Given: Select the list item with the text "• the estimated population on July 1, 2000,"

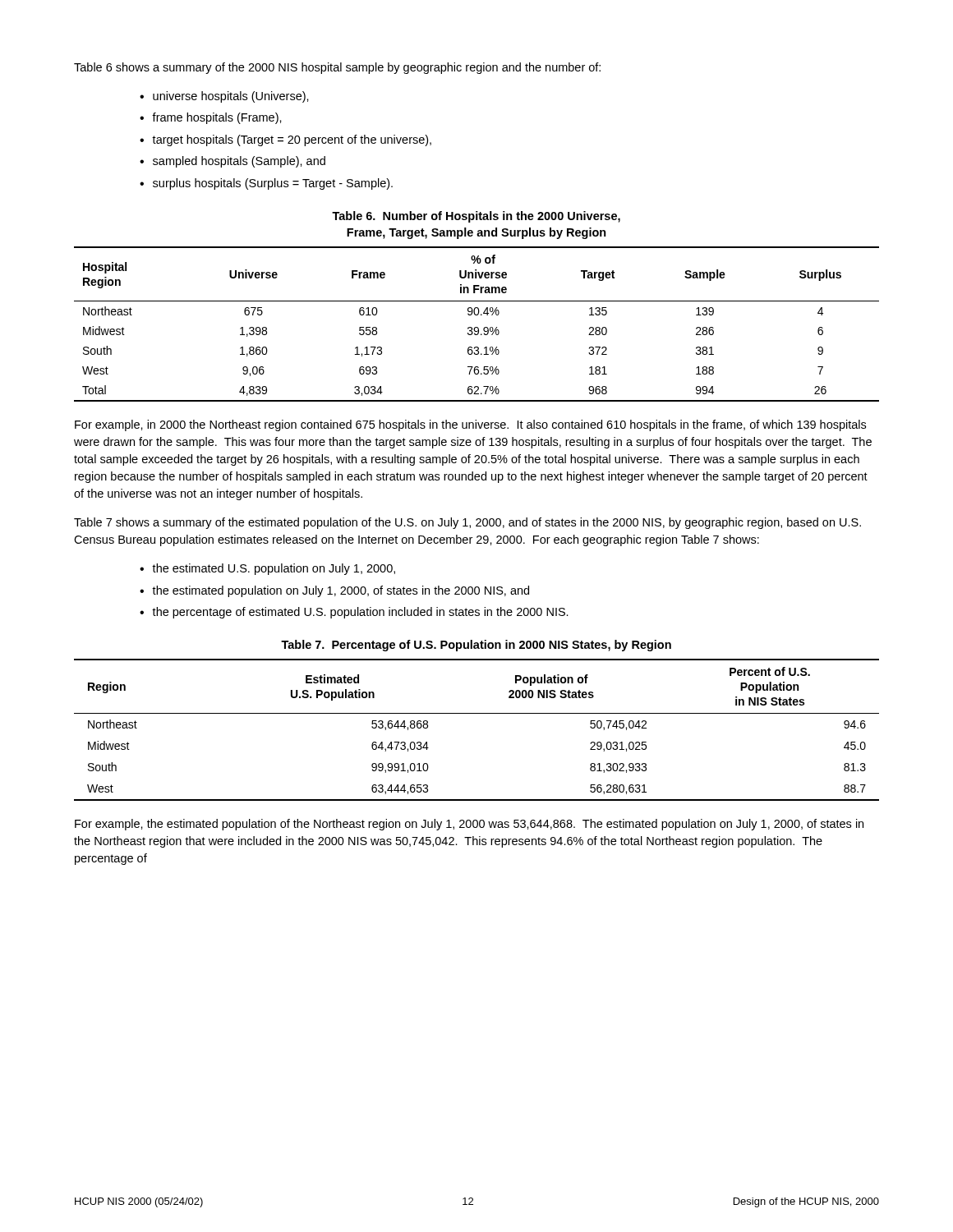Looking at the screenshot, I should [335, 591].
